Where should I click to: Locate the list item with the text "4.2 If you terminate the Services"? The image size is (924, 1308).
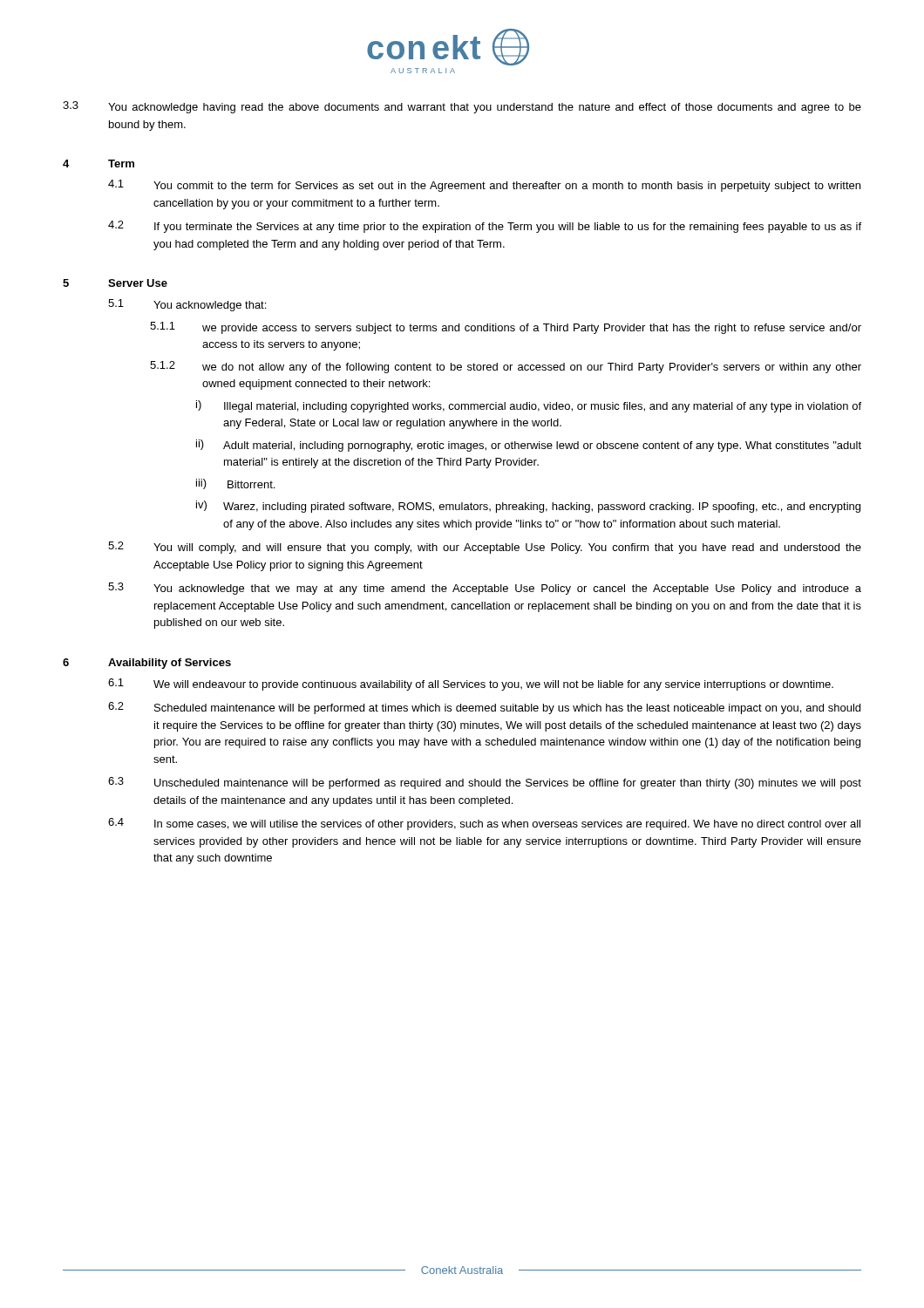(462, 235)
